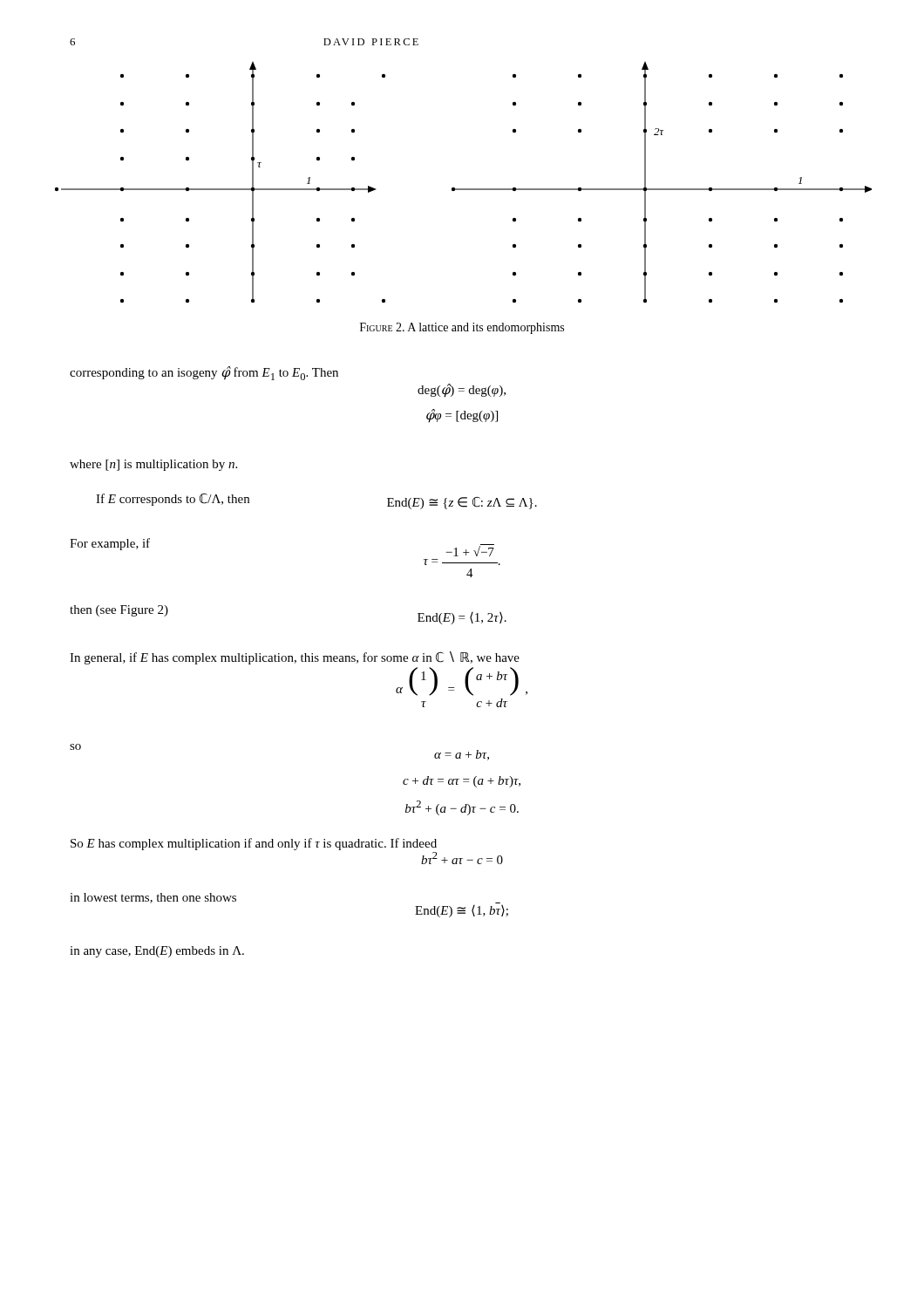Select the region starting "α = a + bτ,"
Image resolution: width=924 pixels, height=1308 pixels.
(x=462, y=781)
